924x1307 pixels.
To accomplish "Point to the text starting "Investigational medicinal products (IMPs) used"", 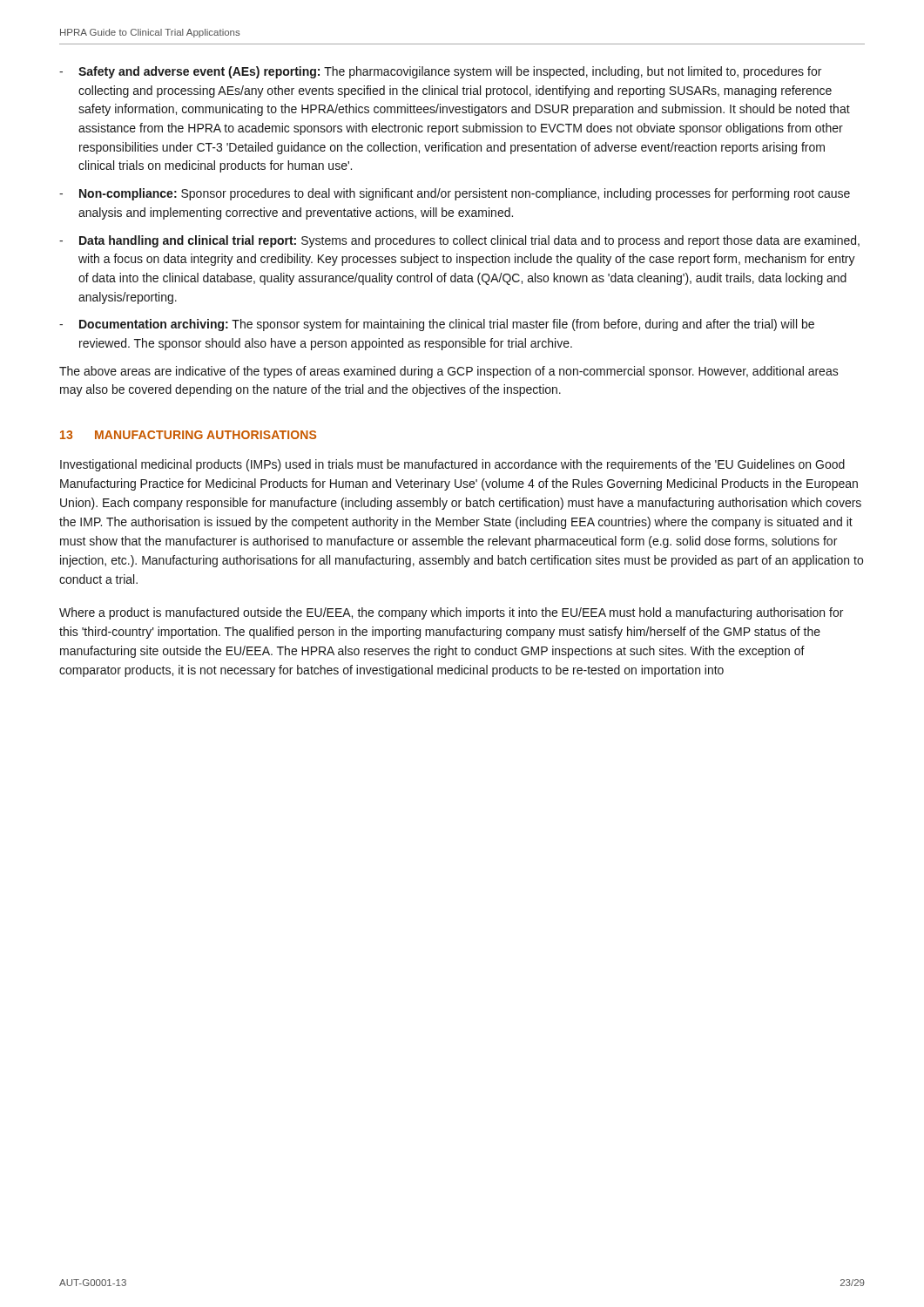I will point(461,522).
